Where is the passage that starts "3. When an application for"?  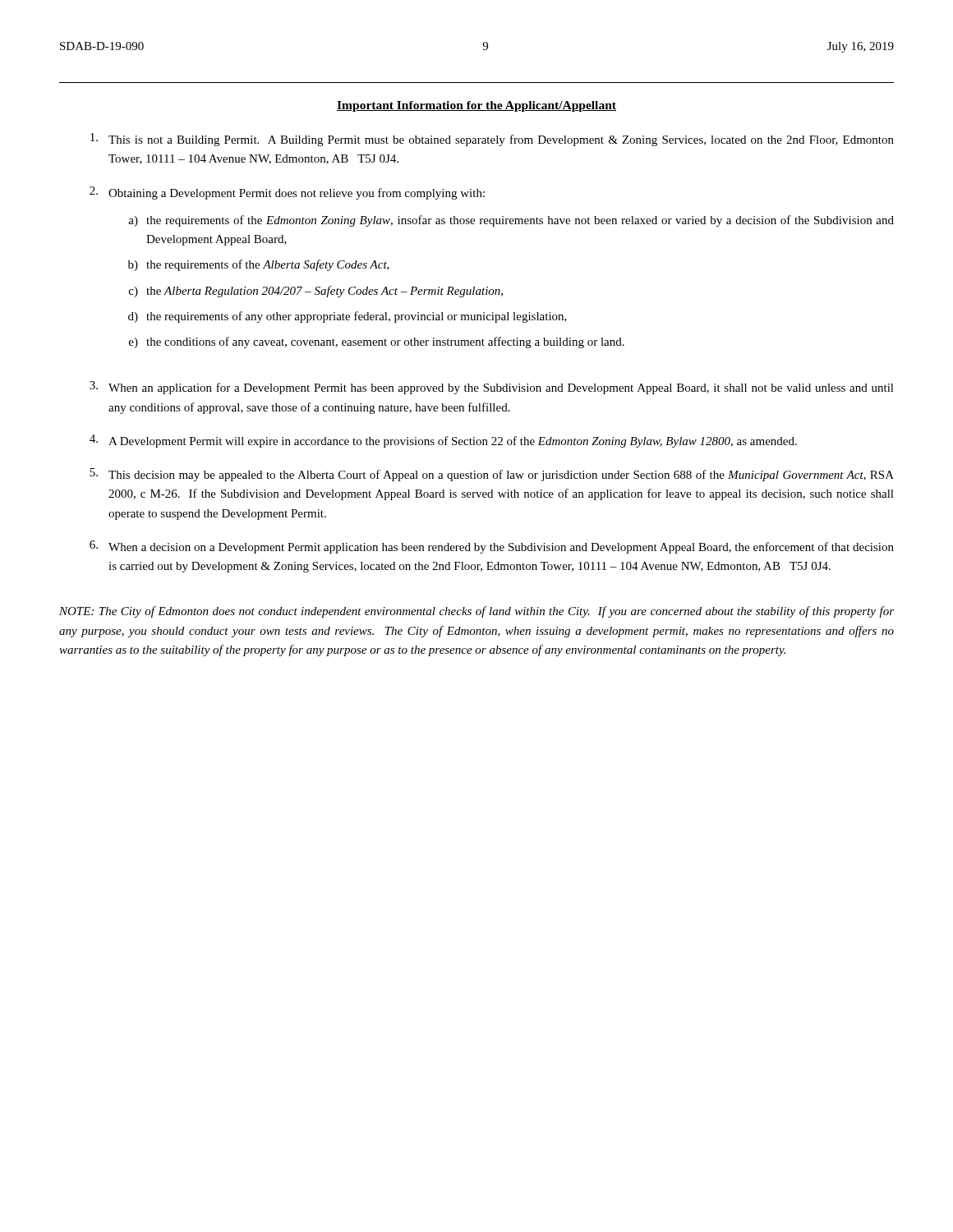pyautogui.click(x=476, y=398)
